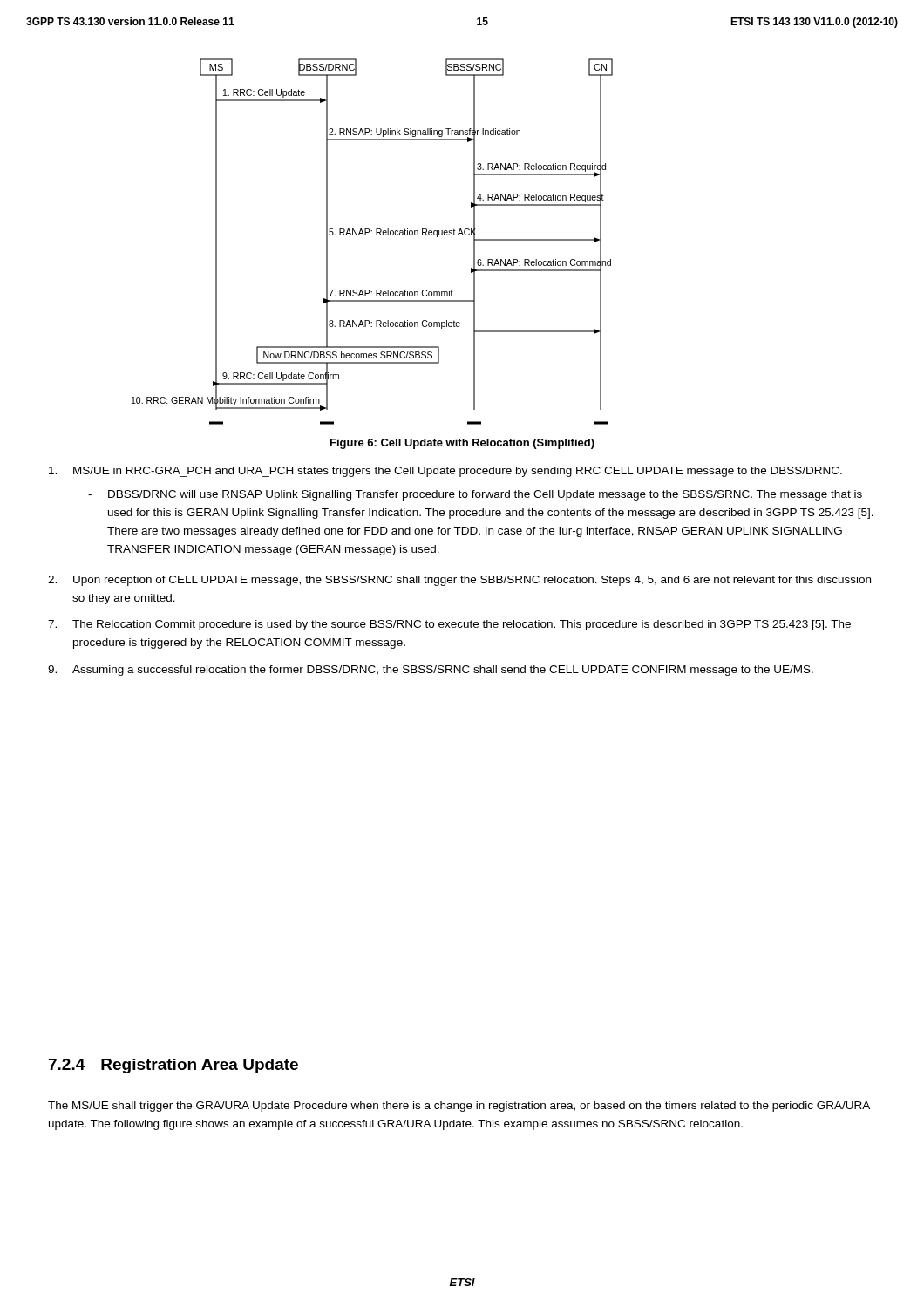The image size is (924, 1308).
Task: Click on the flowchart
Action: click(462, 244)
